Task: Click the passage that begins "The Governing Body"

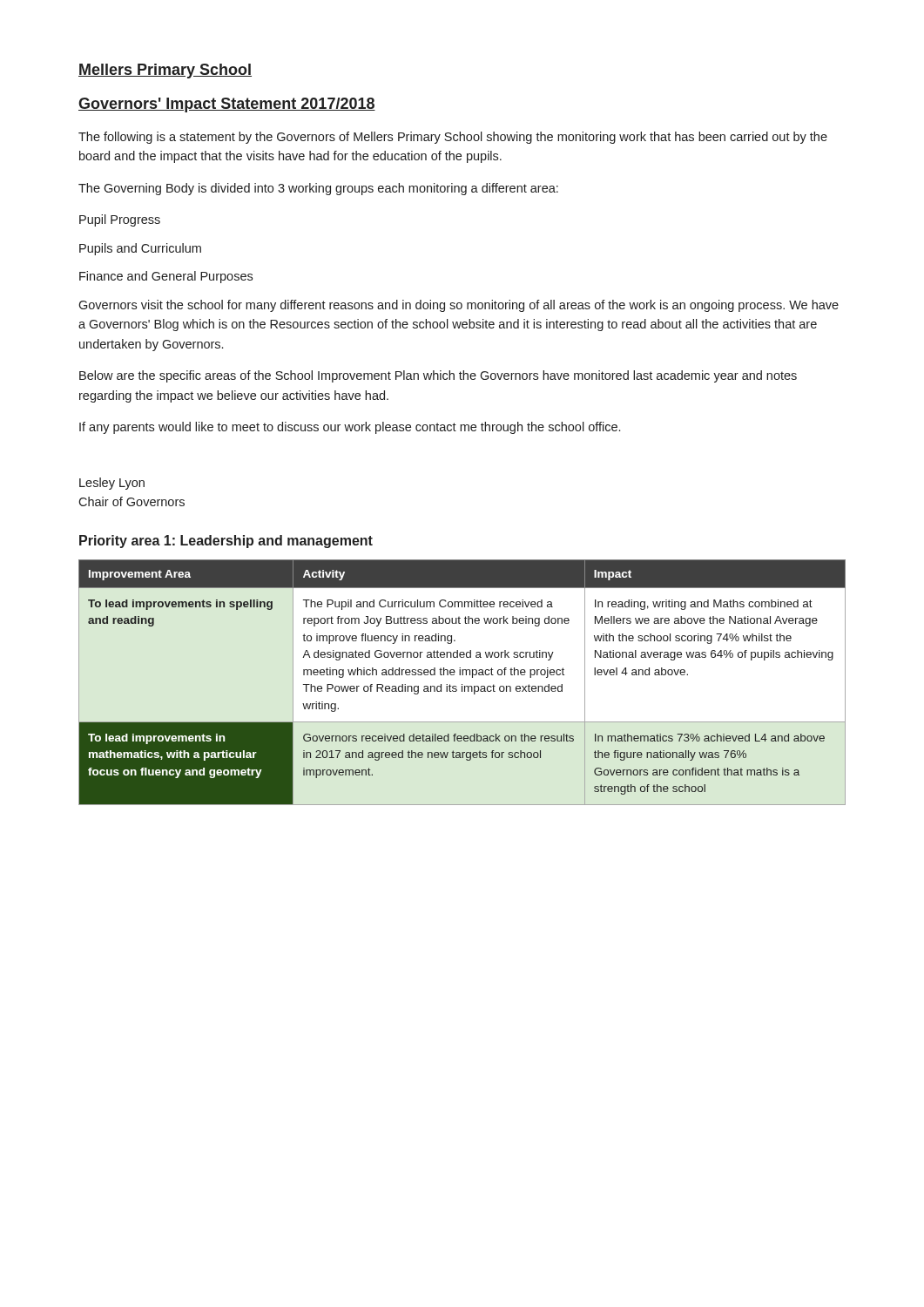Action: click(319, 188)
